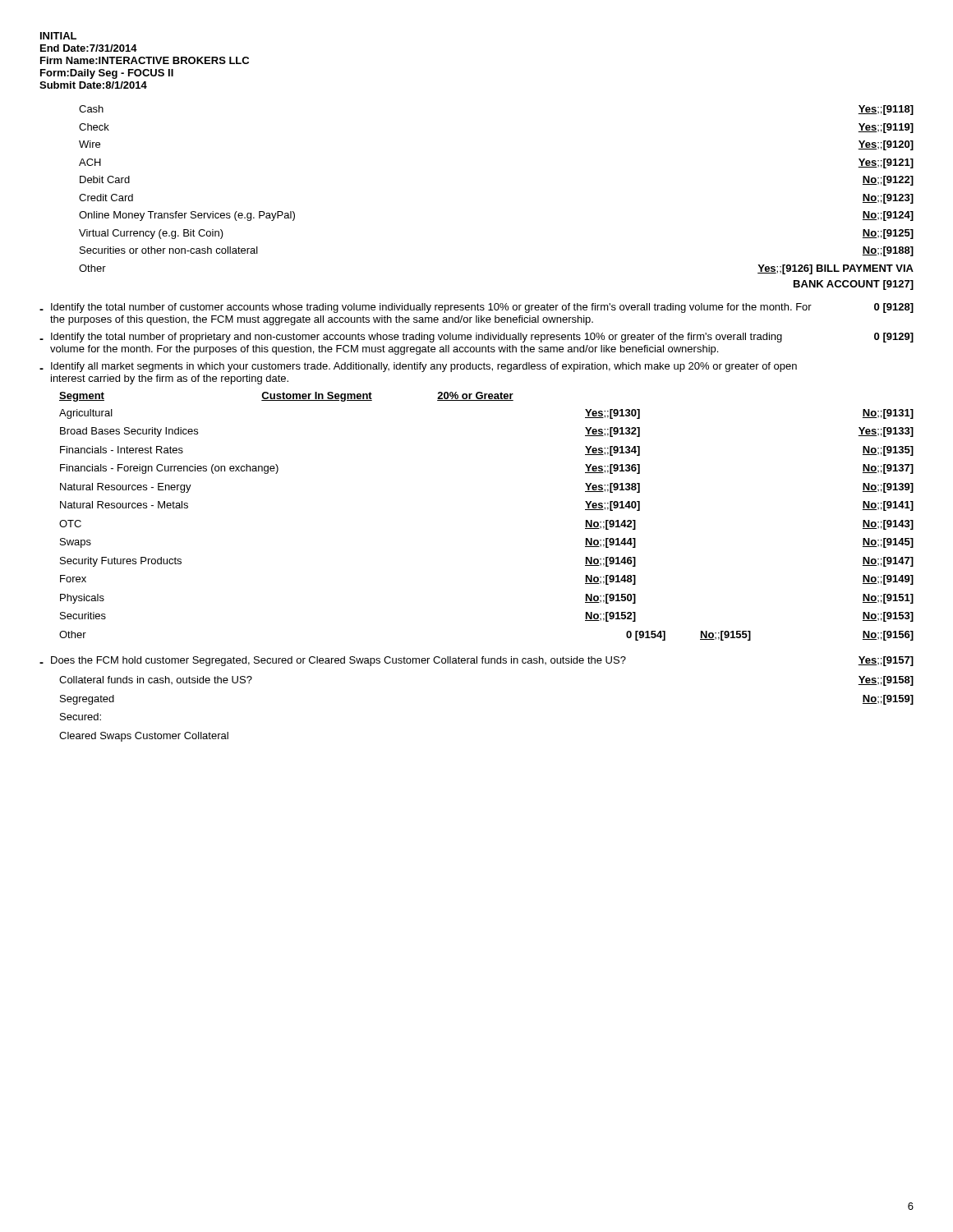Locate the text "Cash Yes;;[9118]"
This screenshot has width=953, height=1232.
tap(92, 110)
